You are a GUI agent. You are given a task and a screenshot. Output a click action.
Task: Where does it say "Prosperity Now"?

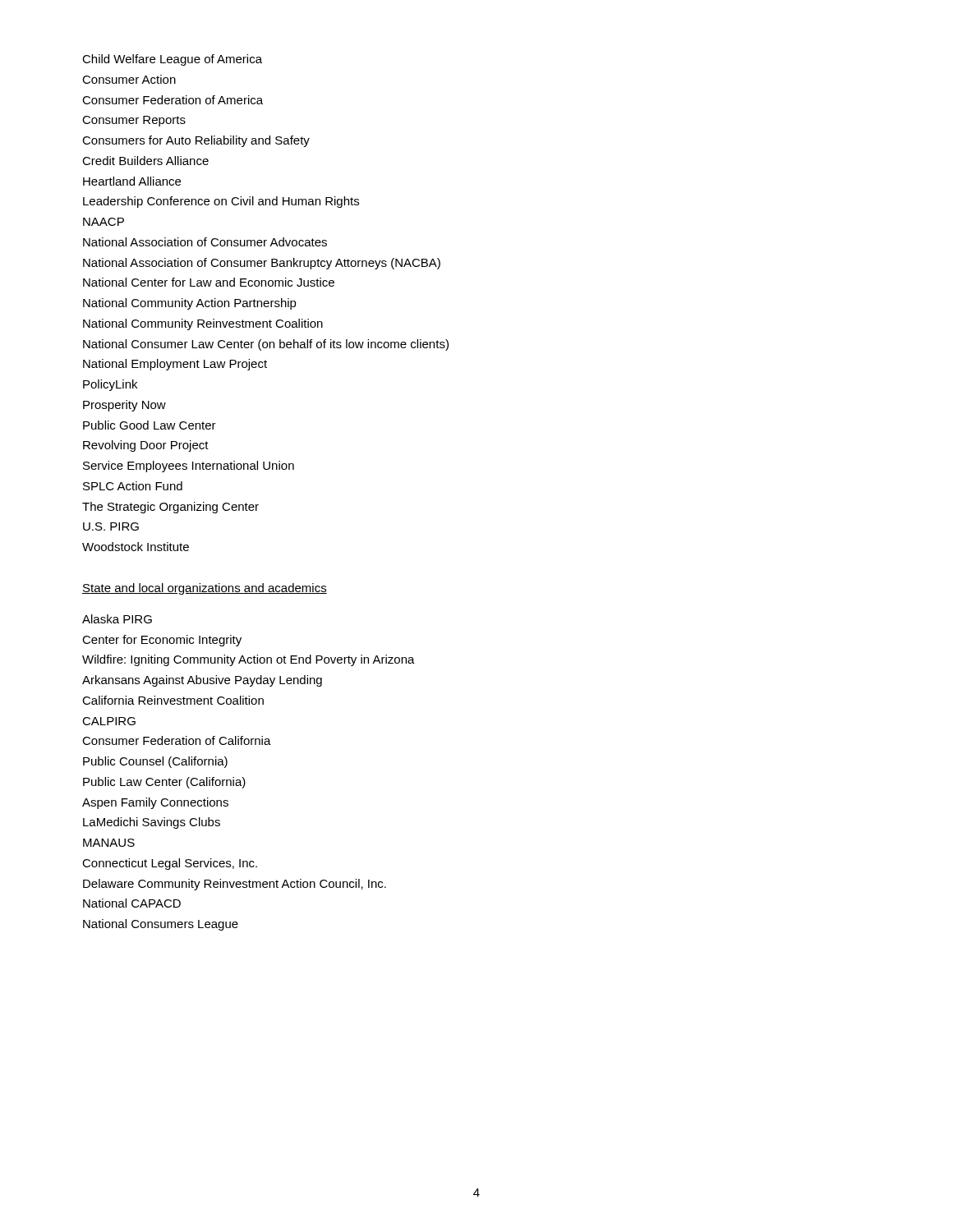tap(124, 404)
